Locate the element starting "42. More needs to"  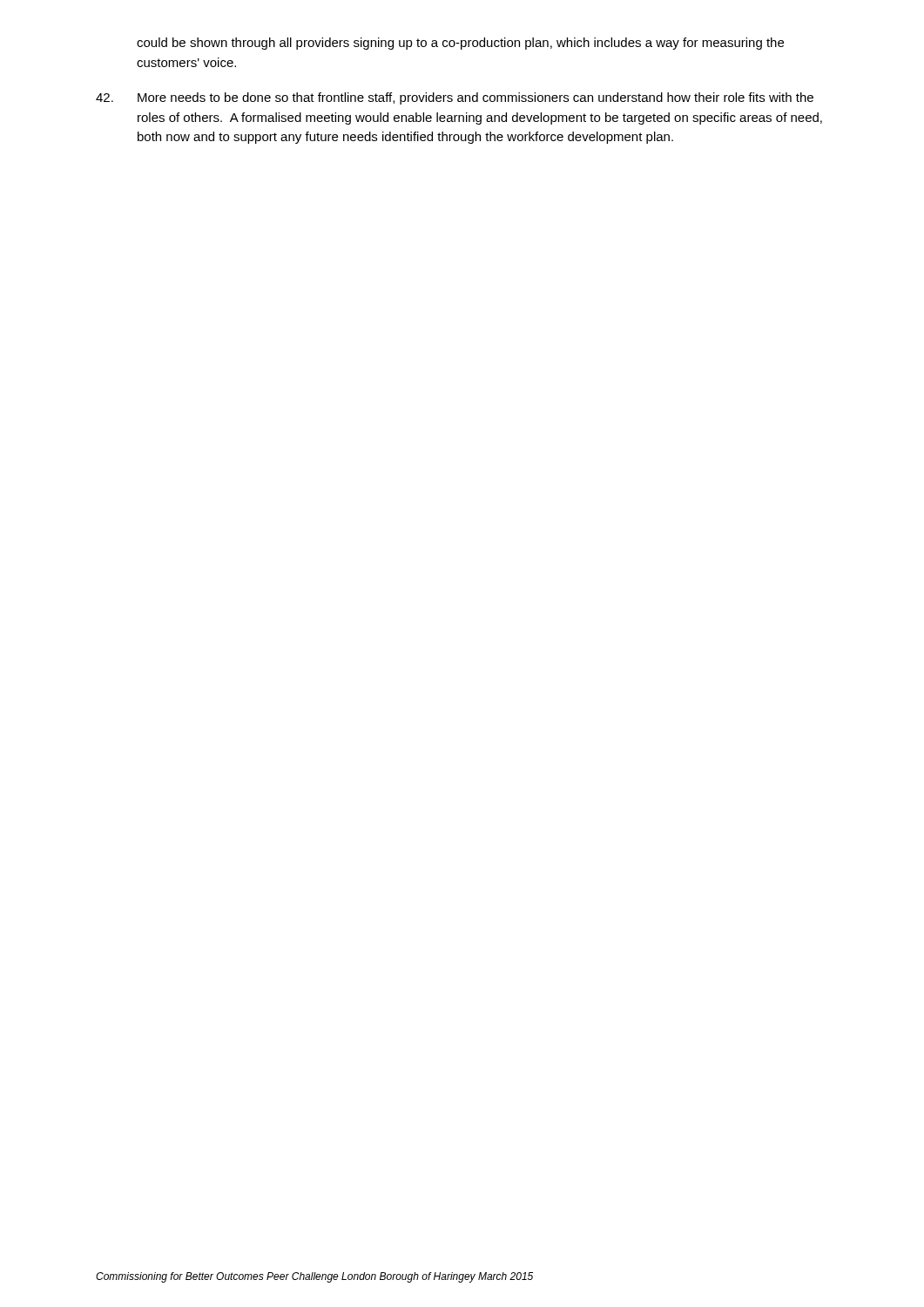click(x=466, y=117)
